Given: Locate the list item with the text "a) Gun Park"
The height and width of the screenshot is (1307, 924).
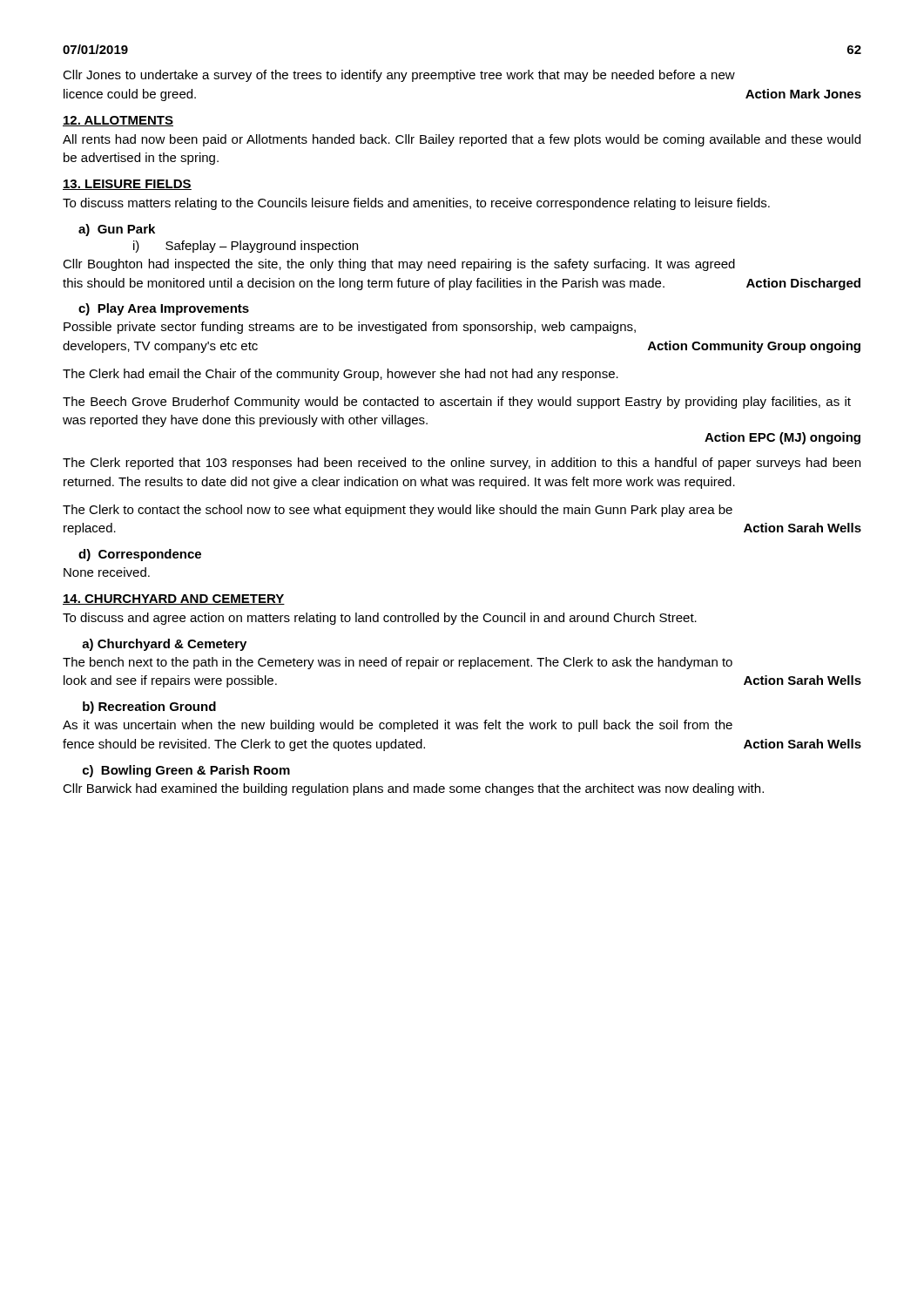Looking at the screenshot, I should click(117, 229).
